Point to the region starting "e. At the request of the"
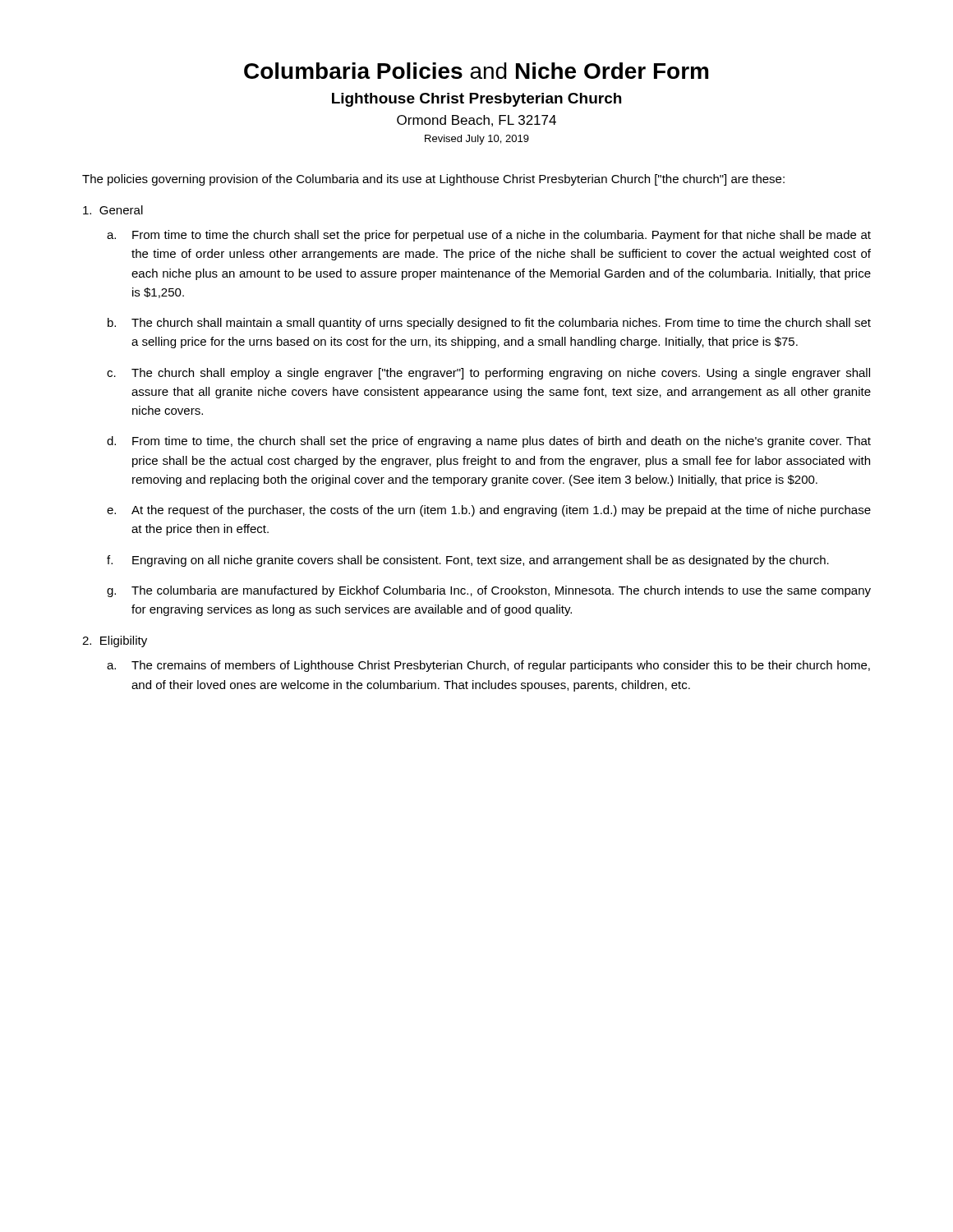This screenshot has height=1232, width=953. tap(489, 519)
